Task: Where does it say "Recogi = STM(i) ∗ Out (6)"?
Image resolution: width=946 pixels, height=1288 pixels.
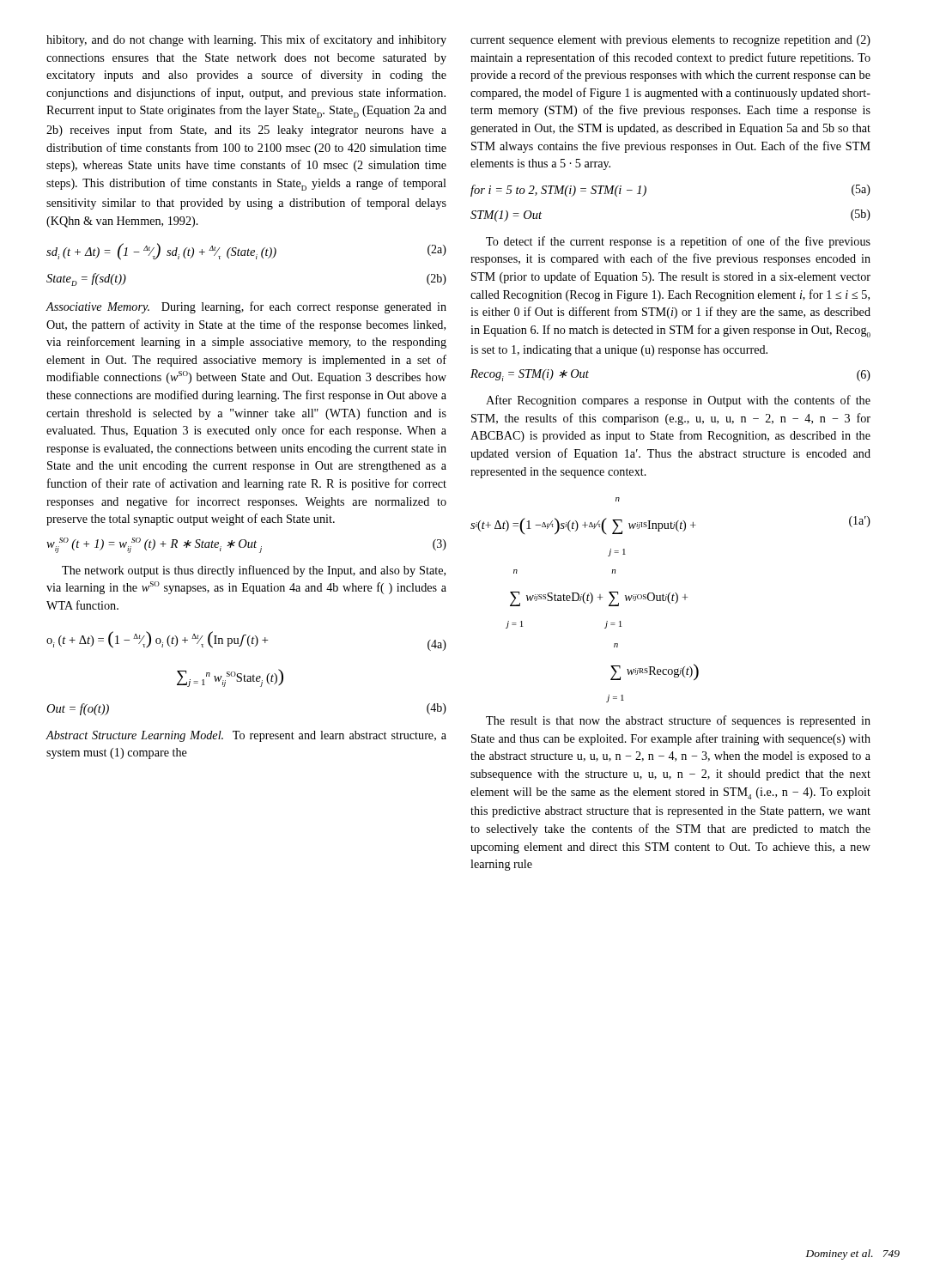Action: 522,374
